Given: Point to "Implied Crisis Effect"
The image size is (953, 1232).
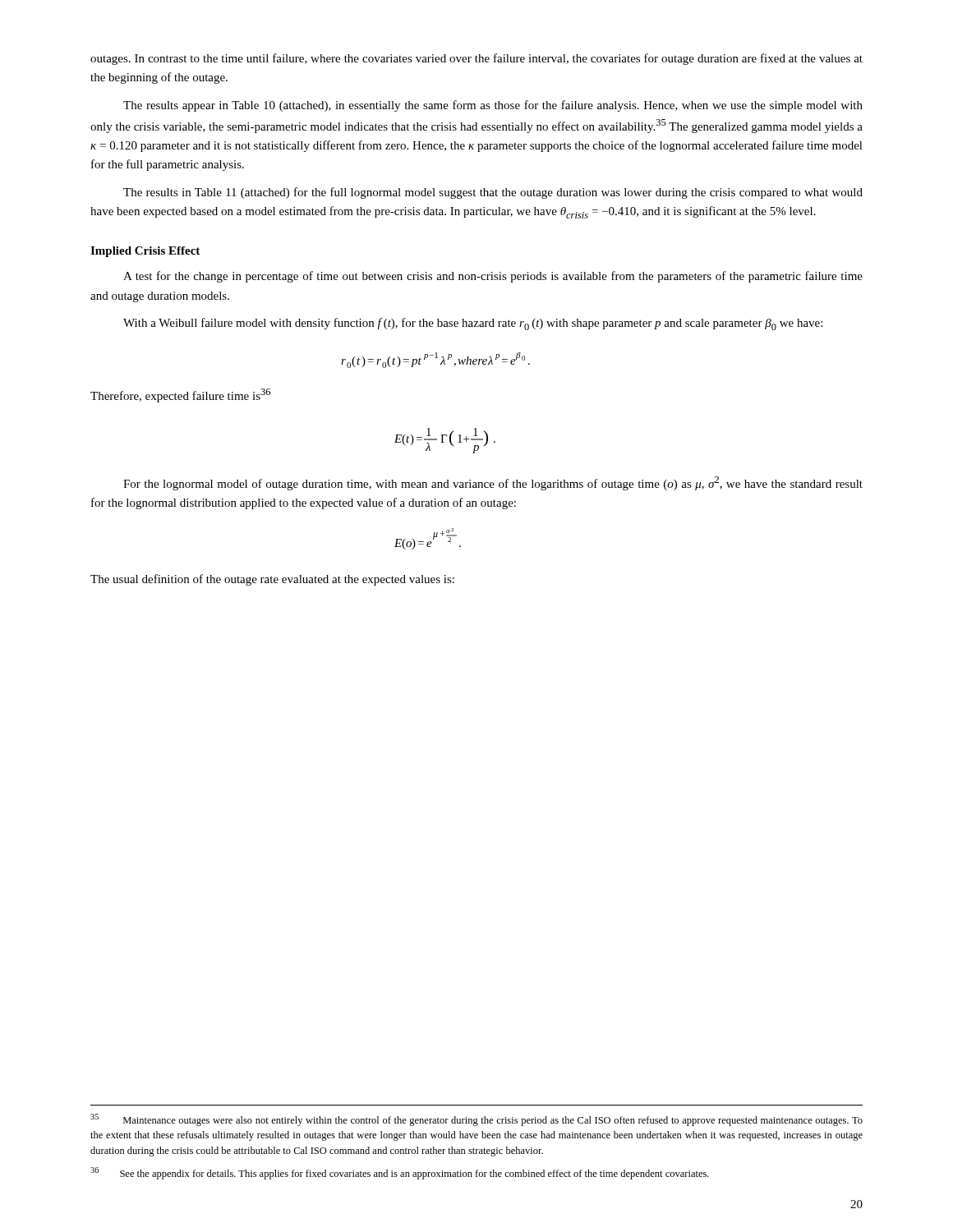Looking at the screenshot, I should [x=145, y=252].
